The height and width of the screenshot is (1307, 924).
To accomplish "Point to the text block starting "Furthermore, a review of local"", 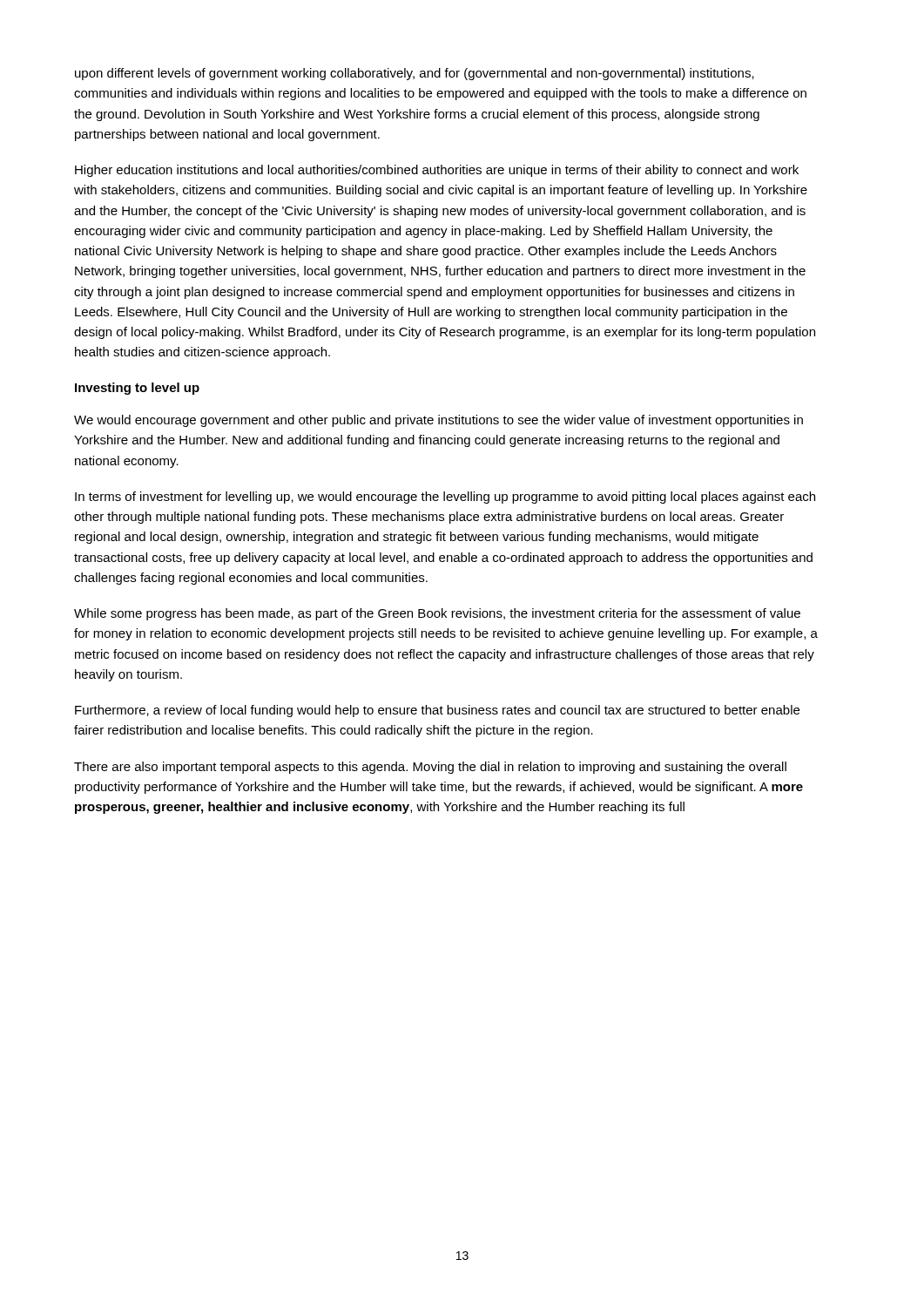I will pyautogui.click(x=437, y=720).
